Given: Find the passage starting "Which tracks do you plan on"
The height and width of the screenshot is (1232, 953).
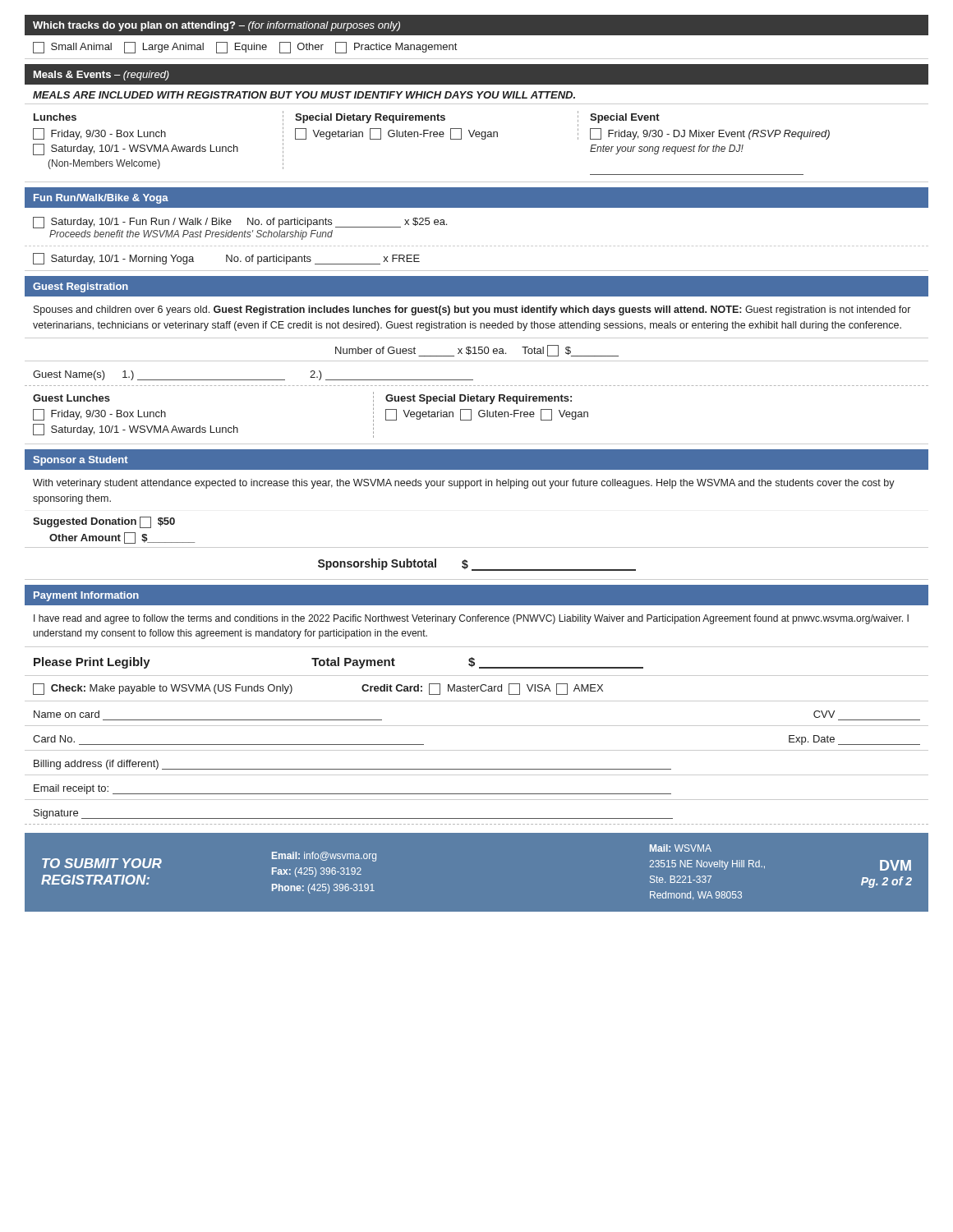Looking at the screenshot, I should (x=217, y=25).
